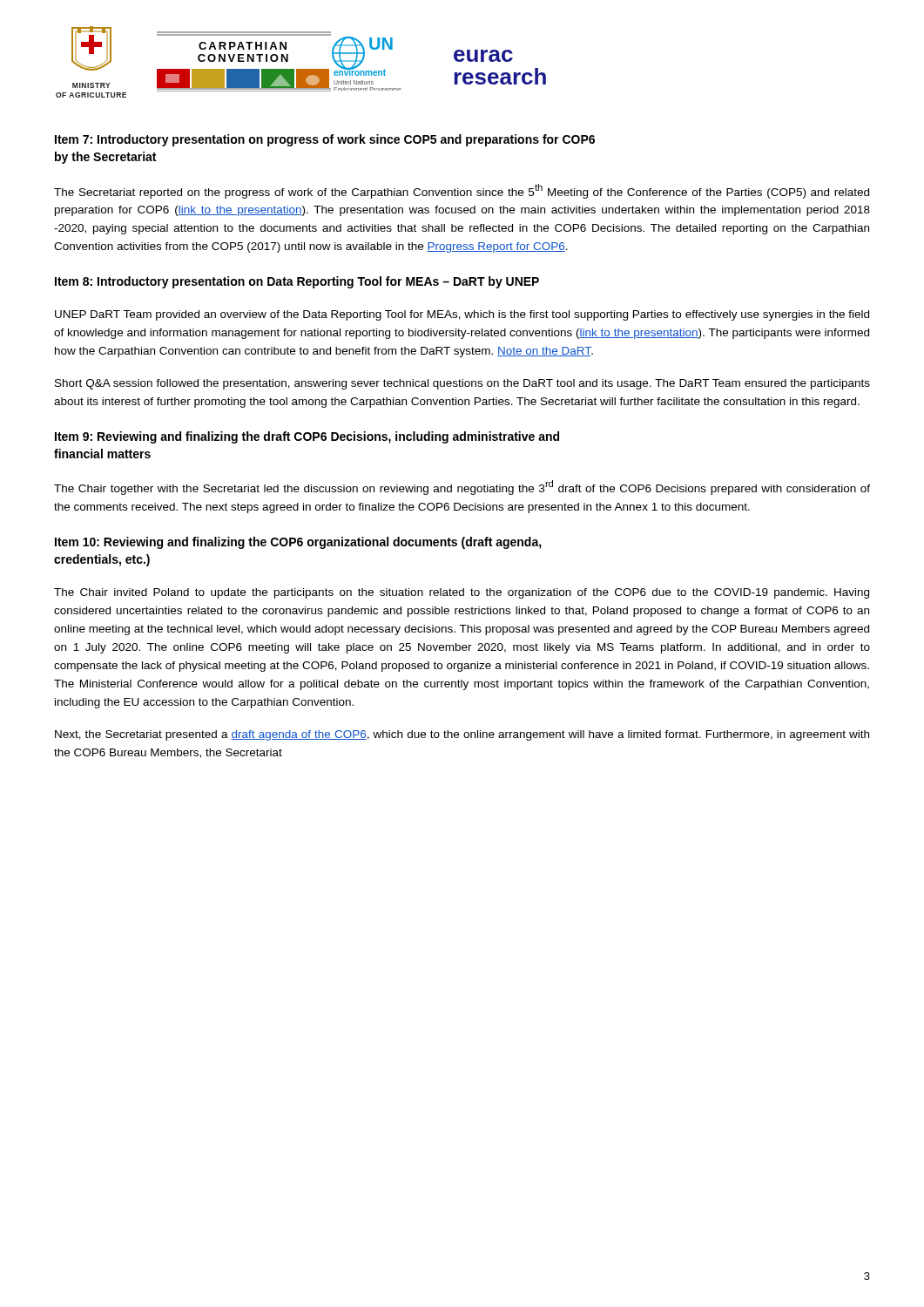This screenshot has width=924, height=1307.
Task: Find the section header on this page that starts "Item 9: Reviewing"
Action: [307, 445]
